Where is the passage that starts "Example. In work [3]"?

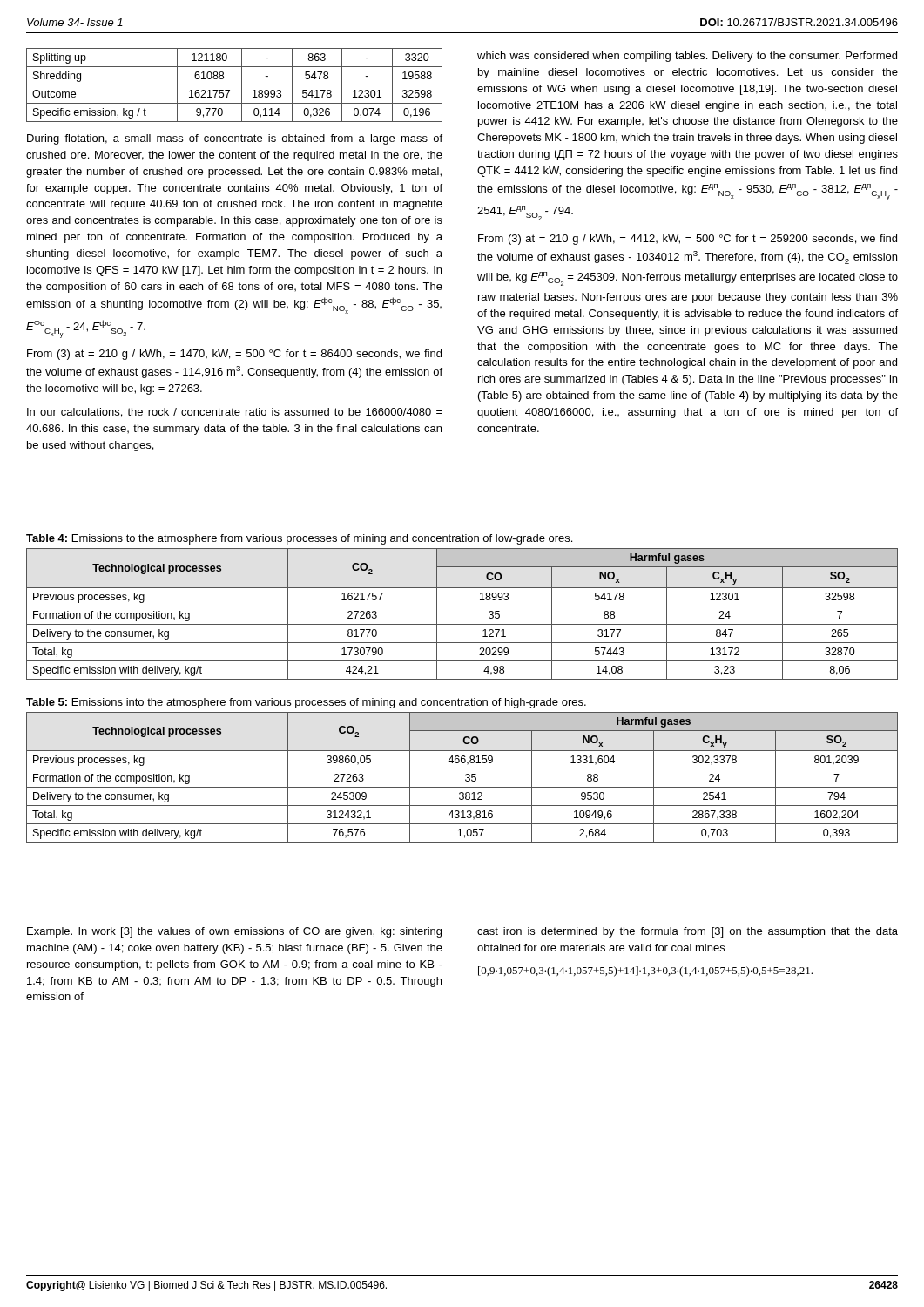coord(234,965)
